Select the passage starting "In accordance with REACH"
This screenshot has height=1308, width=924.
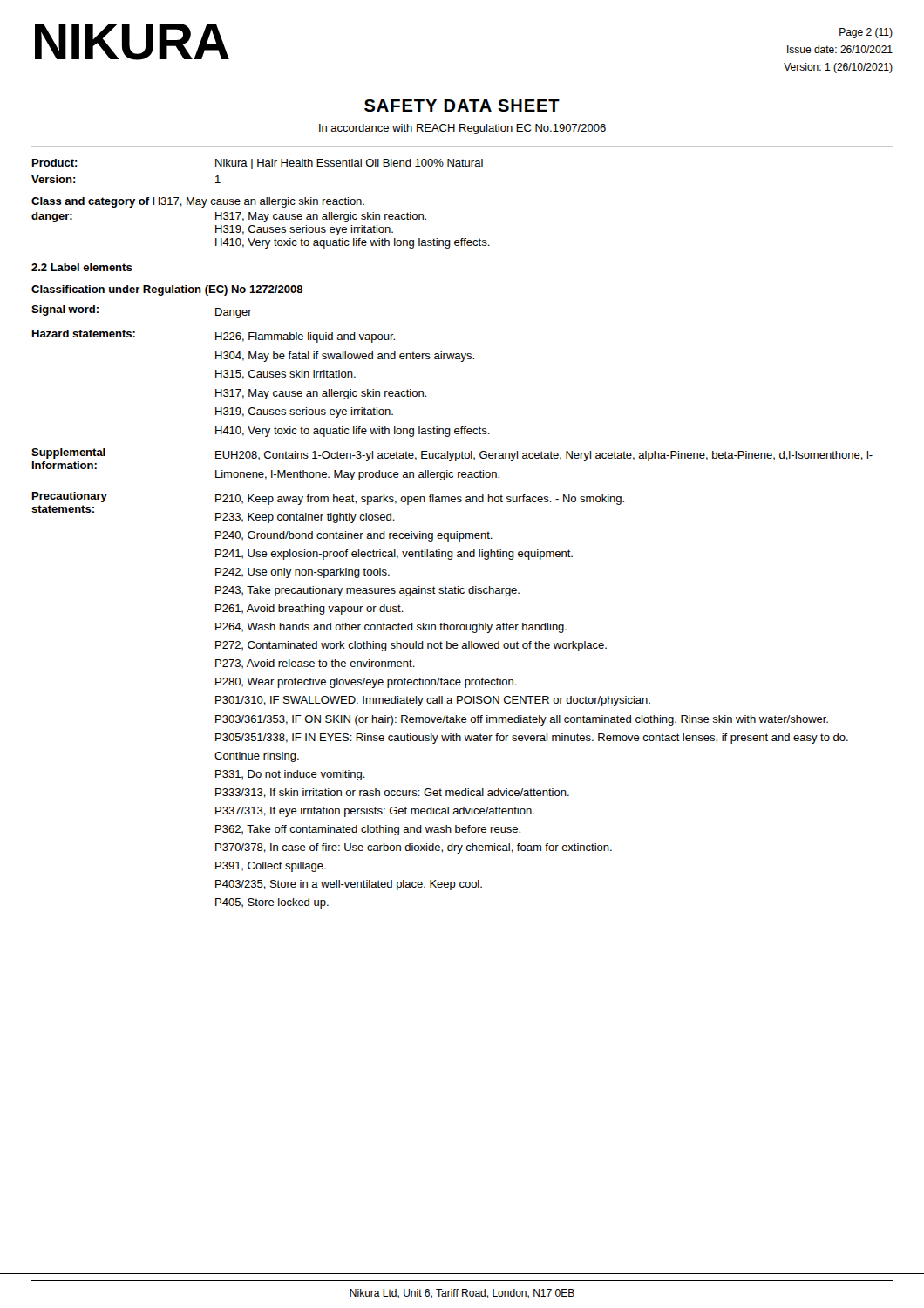tap(462, 128)
